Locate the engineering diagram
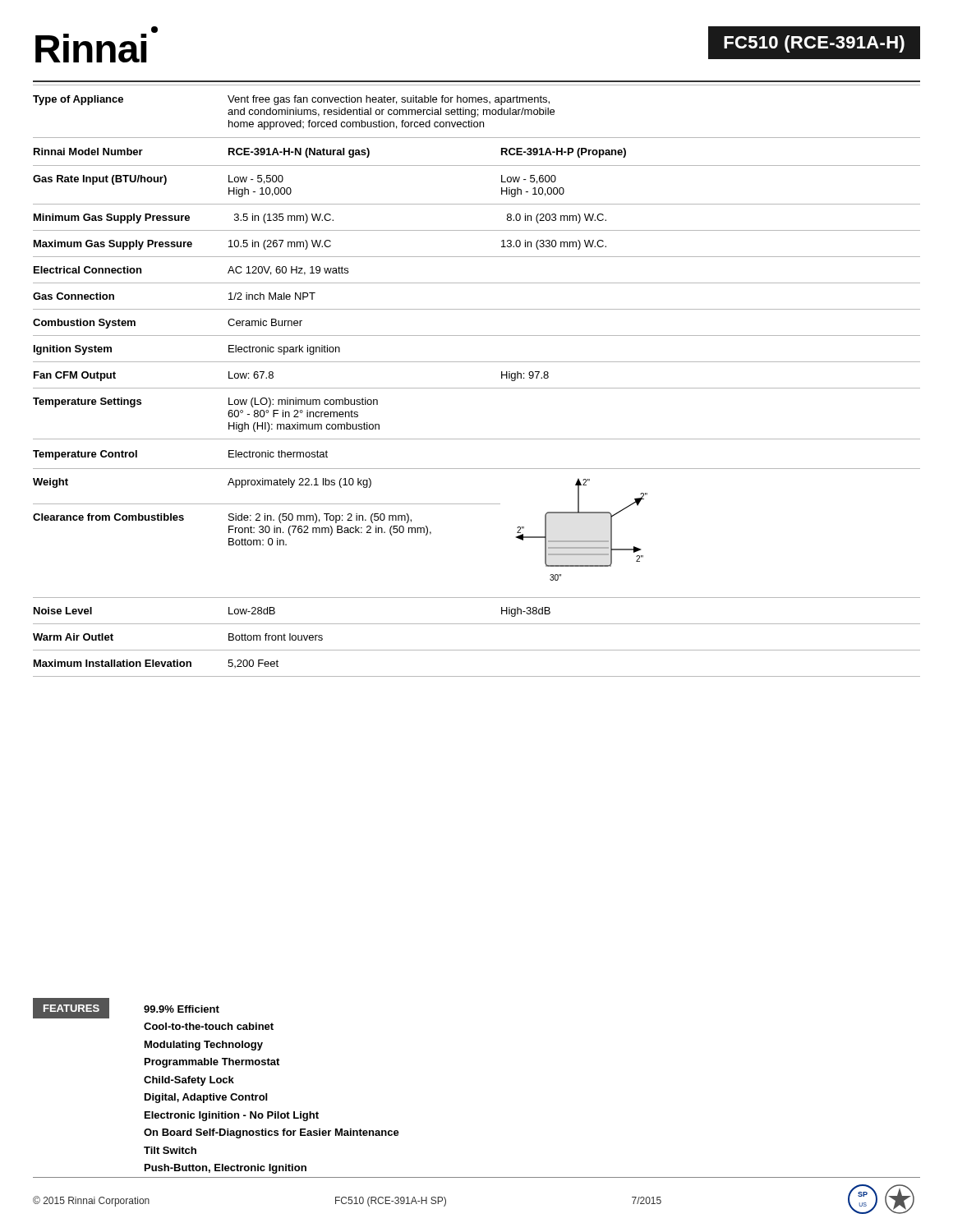Viewport: 953px width, 1232px height. coord(710,533)
